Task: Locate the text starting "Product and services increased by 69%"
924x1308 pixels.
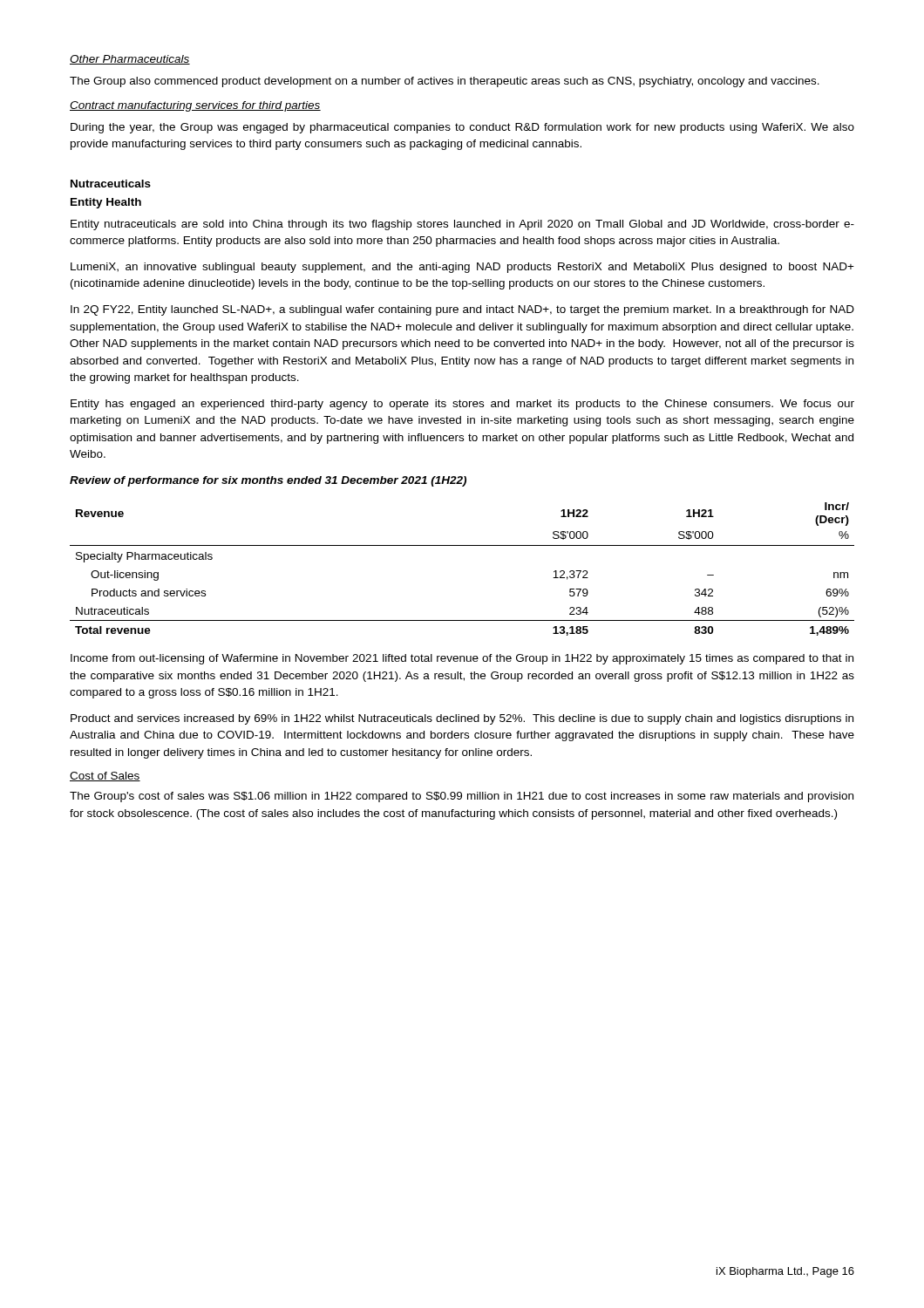Action: 462,735
